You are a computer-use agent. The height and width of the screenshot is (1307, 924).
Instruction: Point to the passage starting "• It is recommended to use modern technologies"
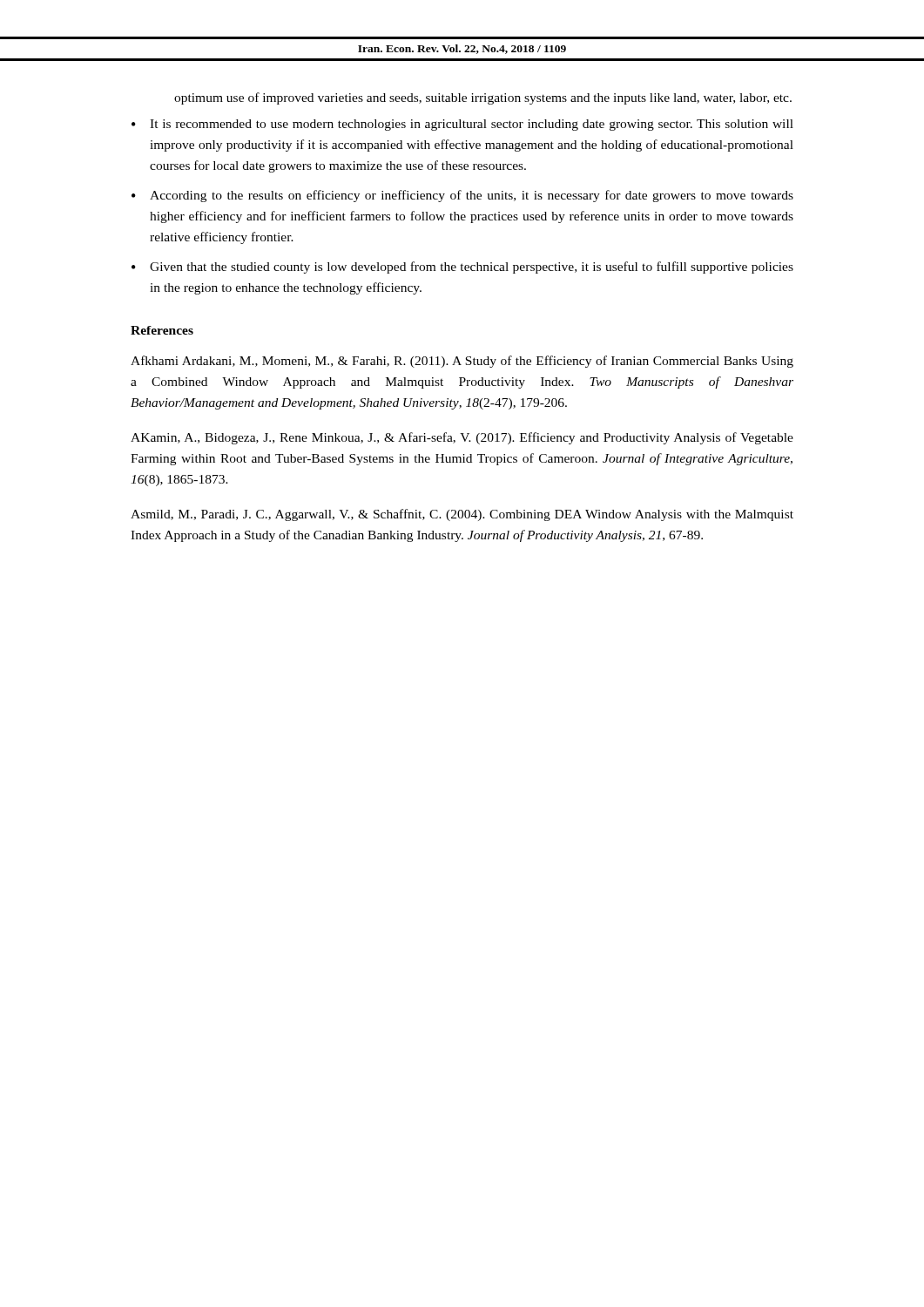[x=462, y=145]
